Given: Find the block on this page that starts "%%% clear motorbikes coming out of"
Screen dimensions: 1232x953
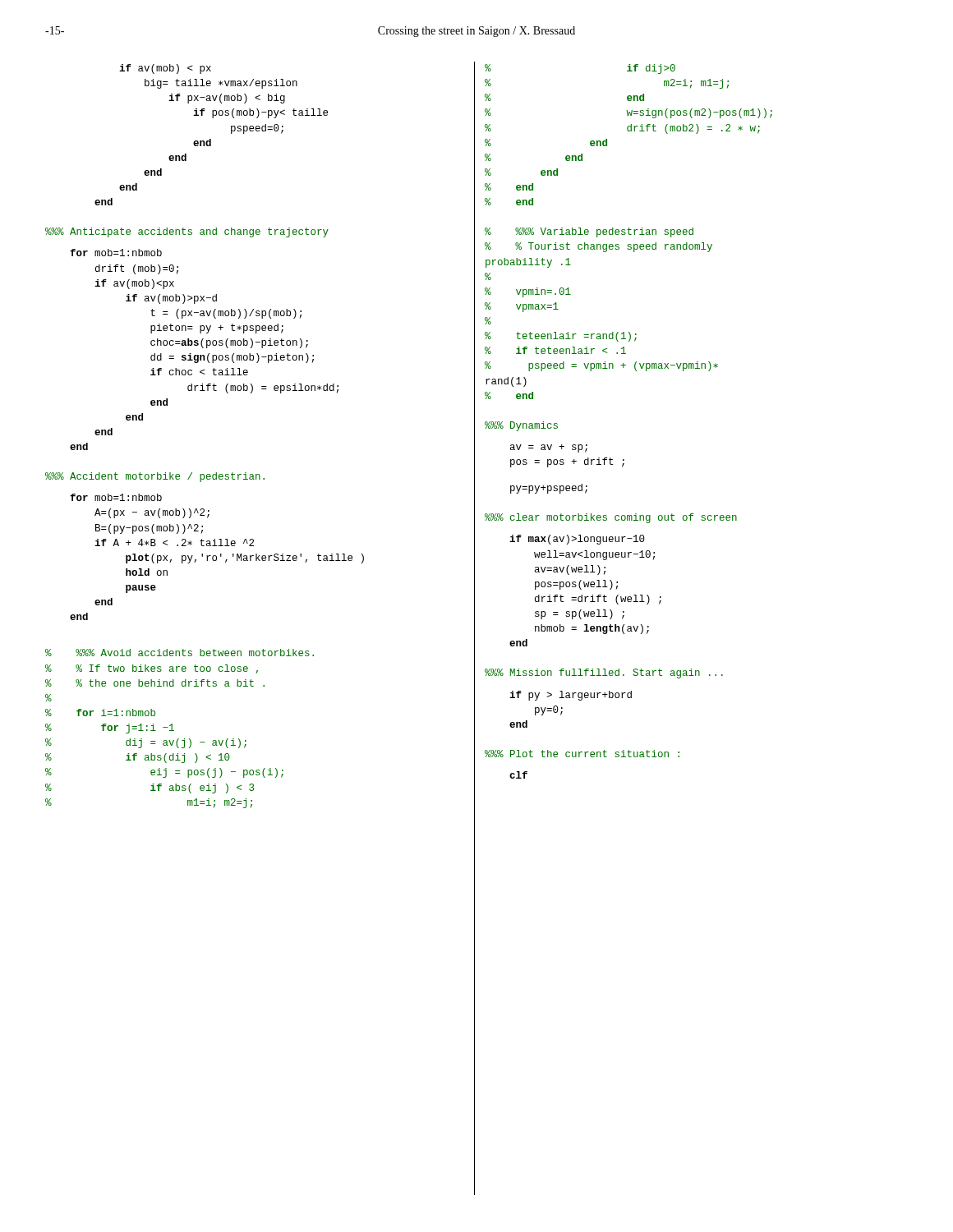Looking at the screenshot, I should click(698, 518).
